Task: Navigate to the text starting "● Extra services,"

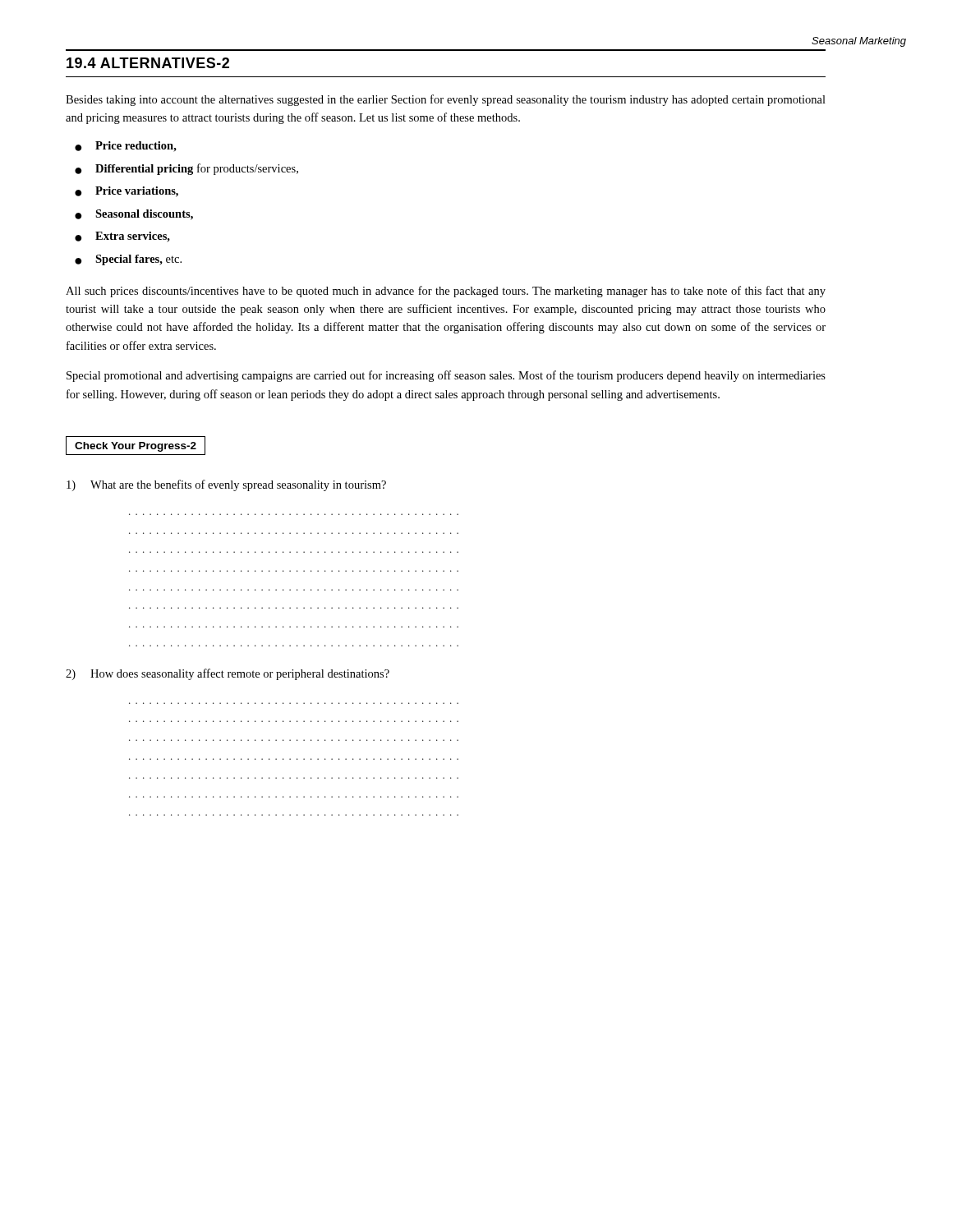Action: coord(122,238)
